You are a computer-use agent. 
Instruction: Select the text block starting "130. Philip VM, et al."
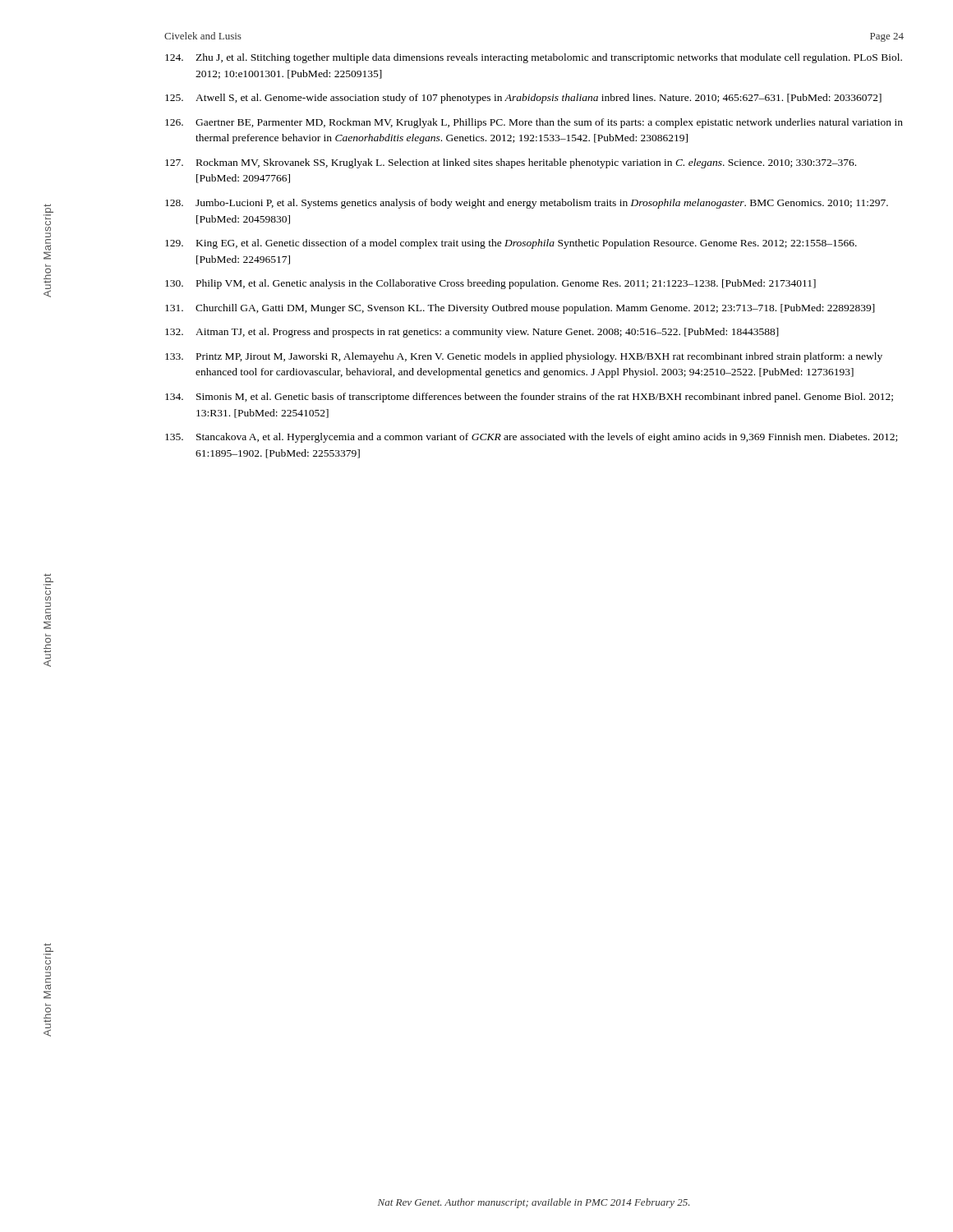[534, 283]
